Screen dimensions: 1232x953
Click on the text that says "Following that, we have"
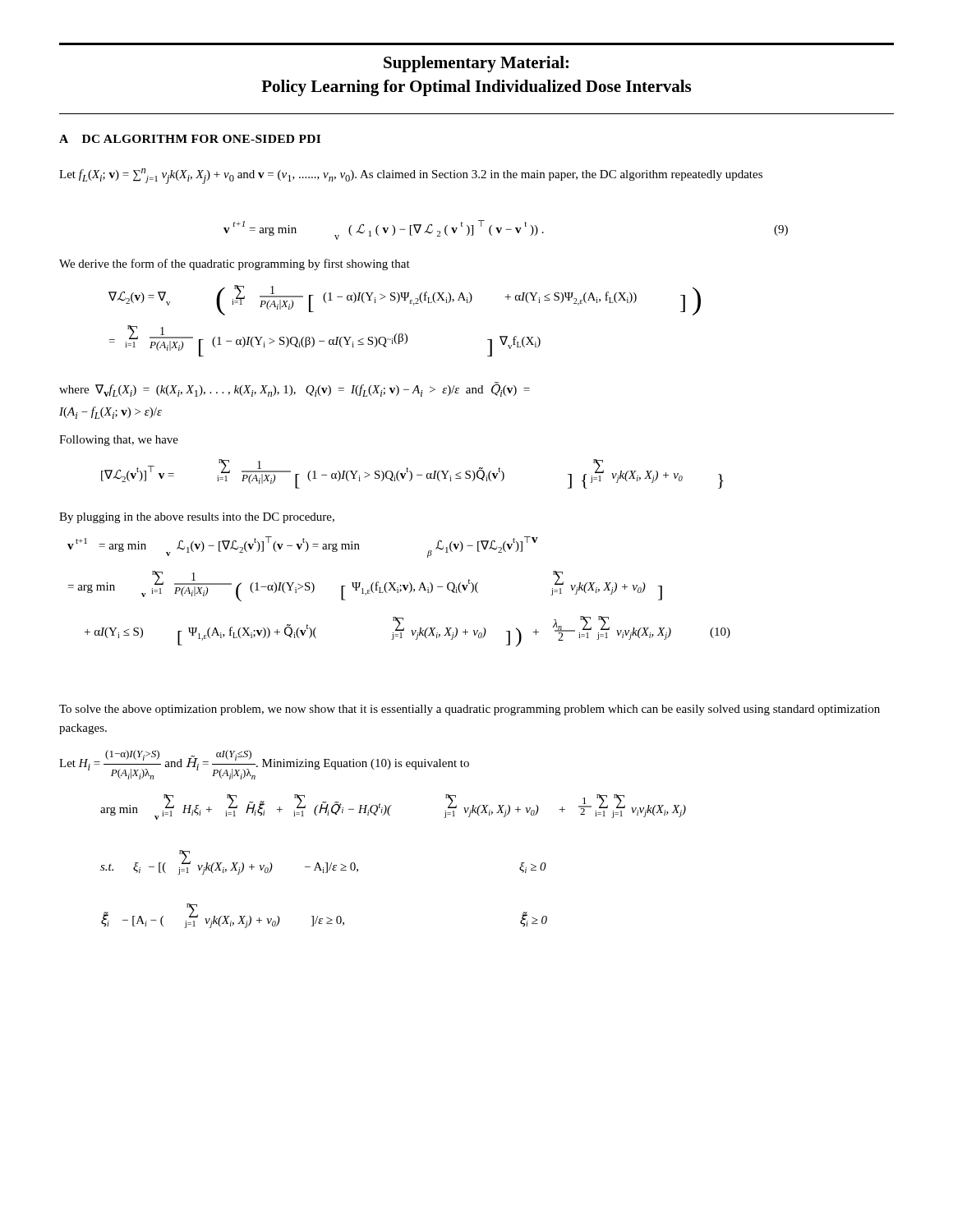coord(119,439)
